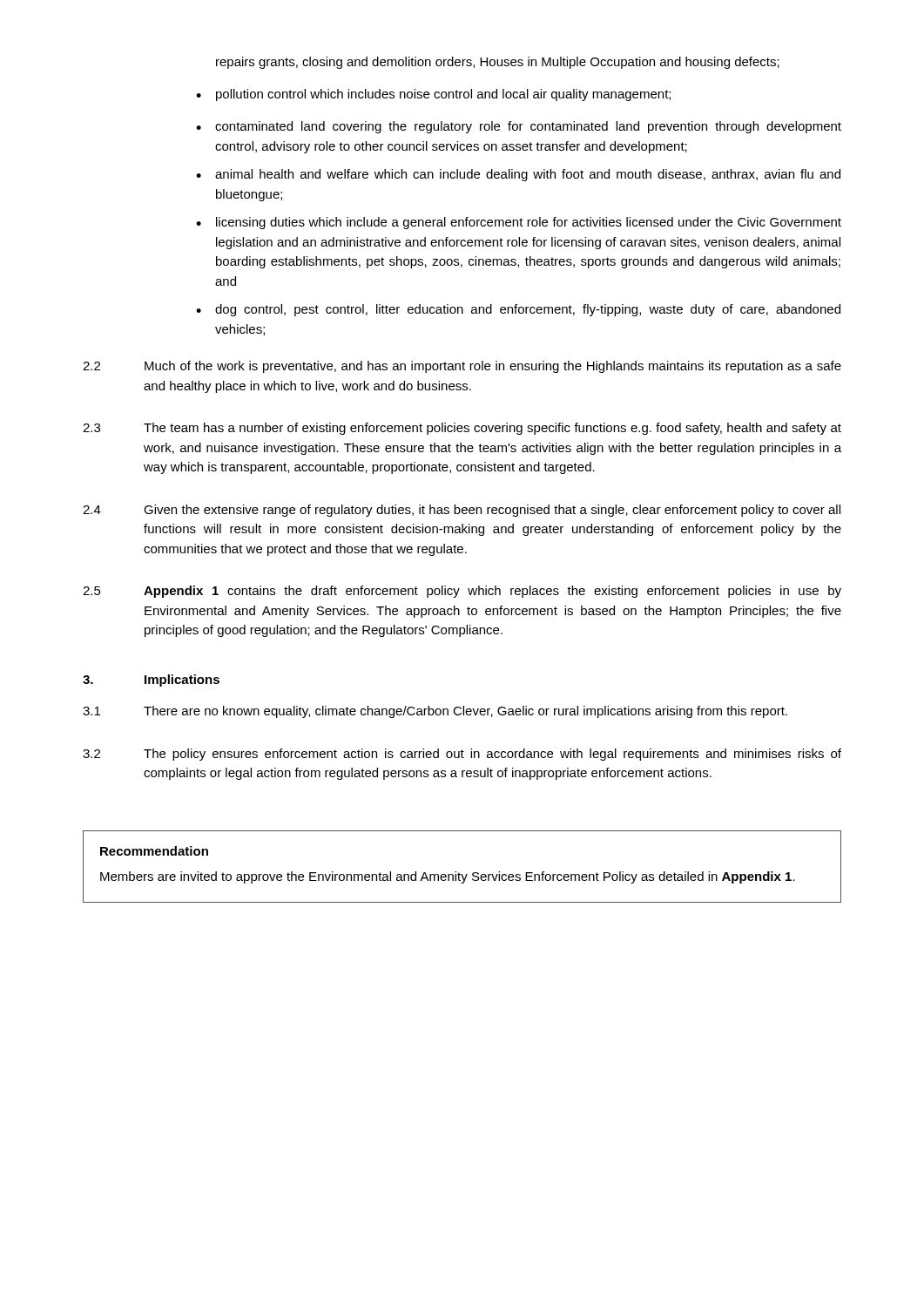Locate the passage starting "1 There are no known equality, climate change/Carbon"
Screen dimensions: 1307x924
[x=462, y=711]
